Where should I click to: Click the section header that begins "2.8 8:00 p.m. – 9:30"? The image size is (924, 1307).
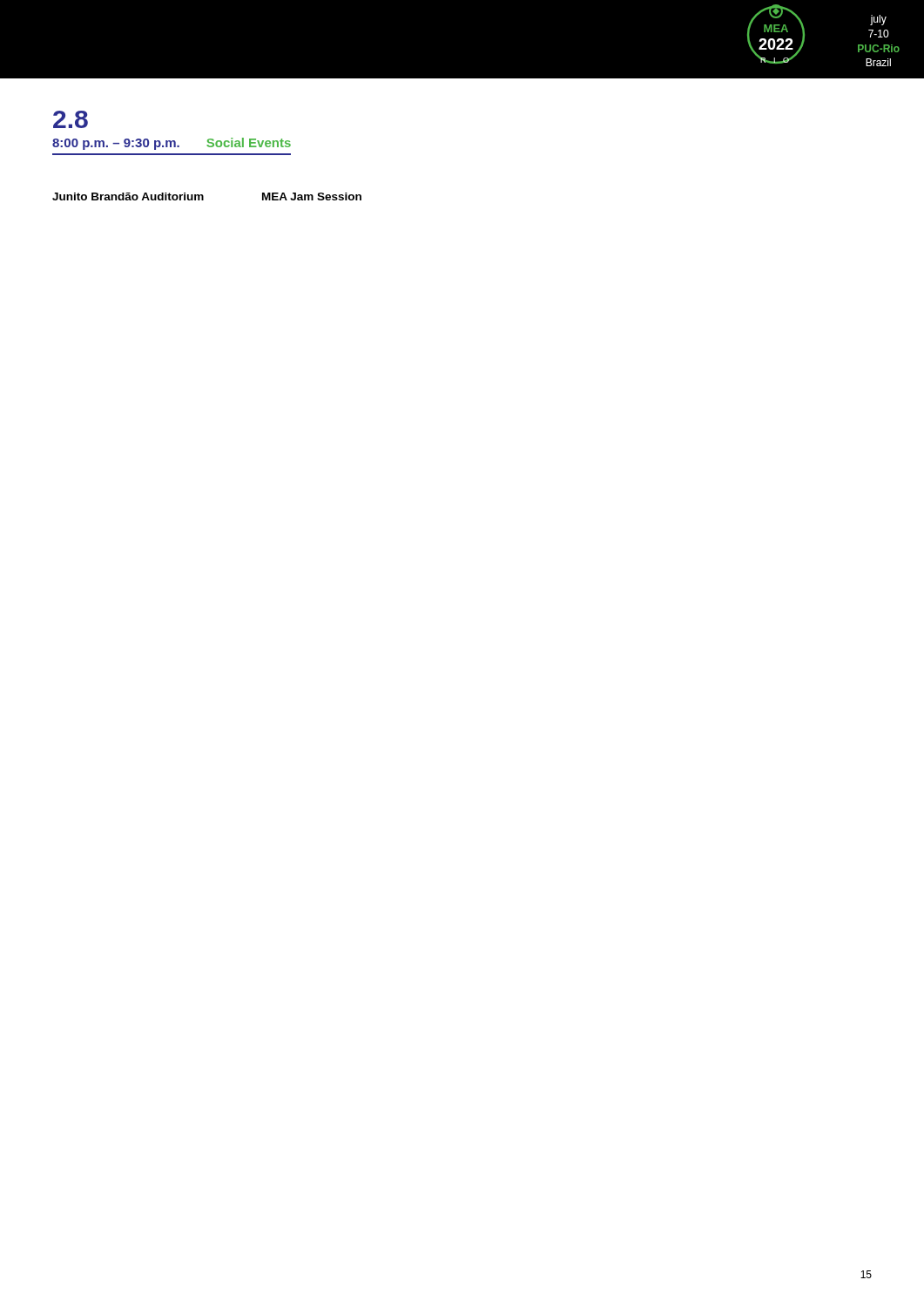pos(172,130)
